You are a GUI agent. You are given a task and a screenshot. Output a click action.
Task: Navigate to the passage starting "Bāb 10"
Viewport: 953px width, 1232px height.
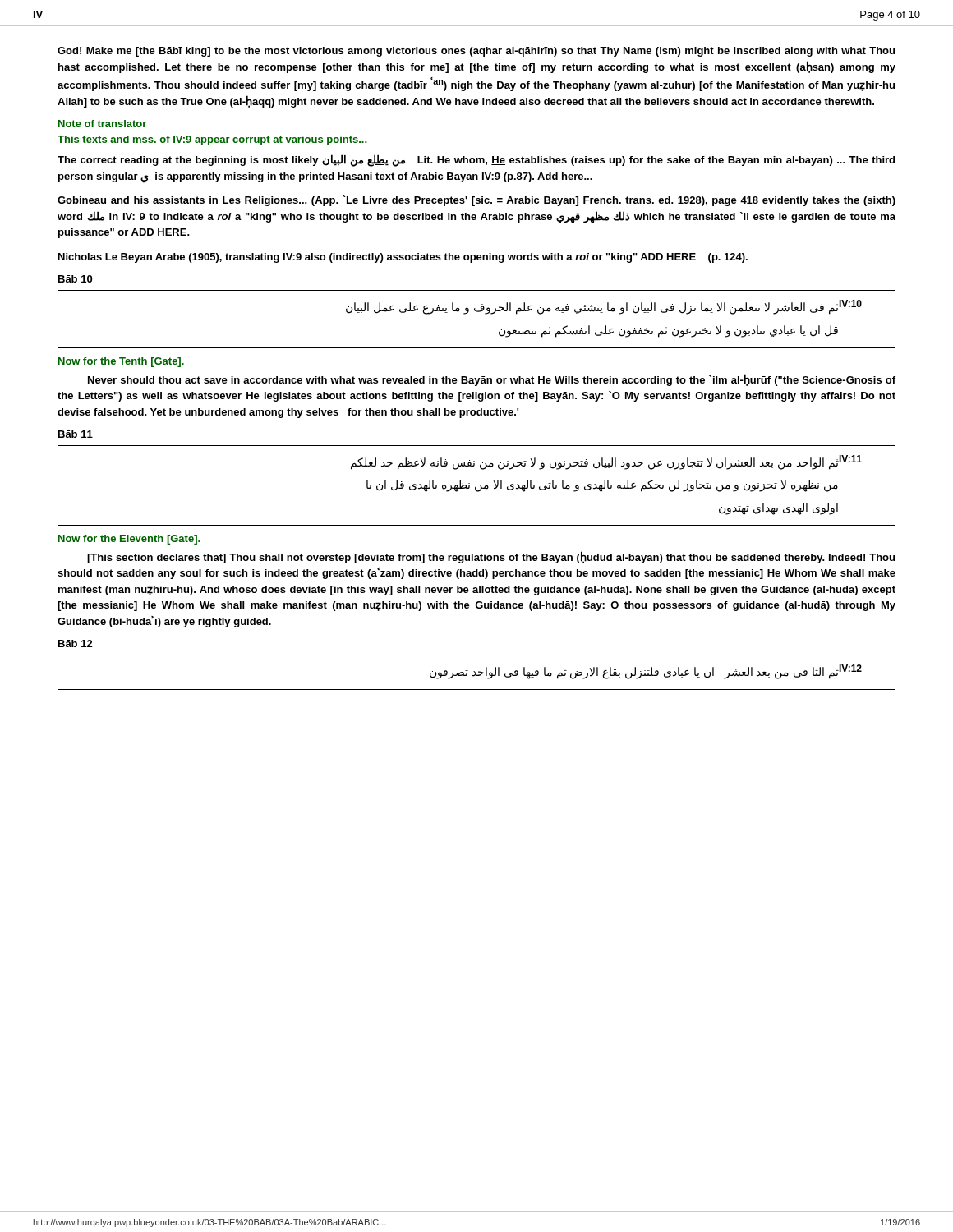75,279
